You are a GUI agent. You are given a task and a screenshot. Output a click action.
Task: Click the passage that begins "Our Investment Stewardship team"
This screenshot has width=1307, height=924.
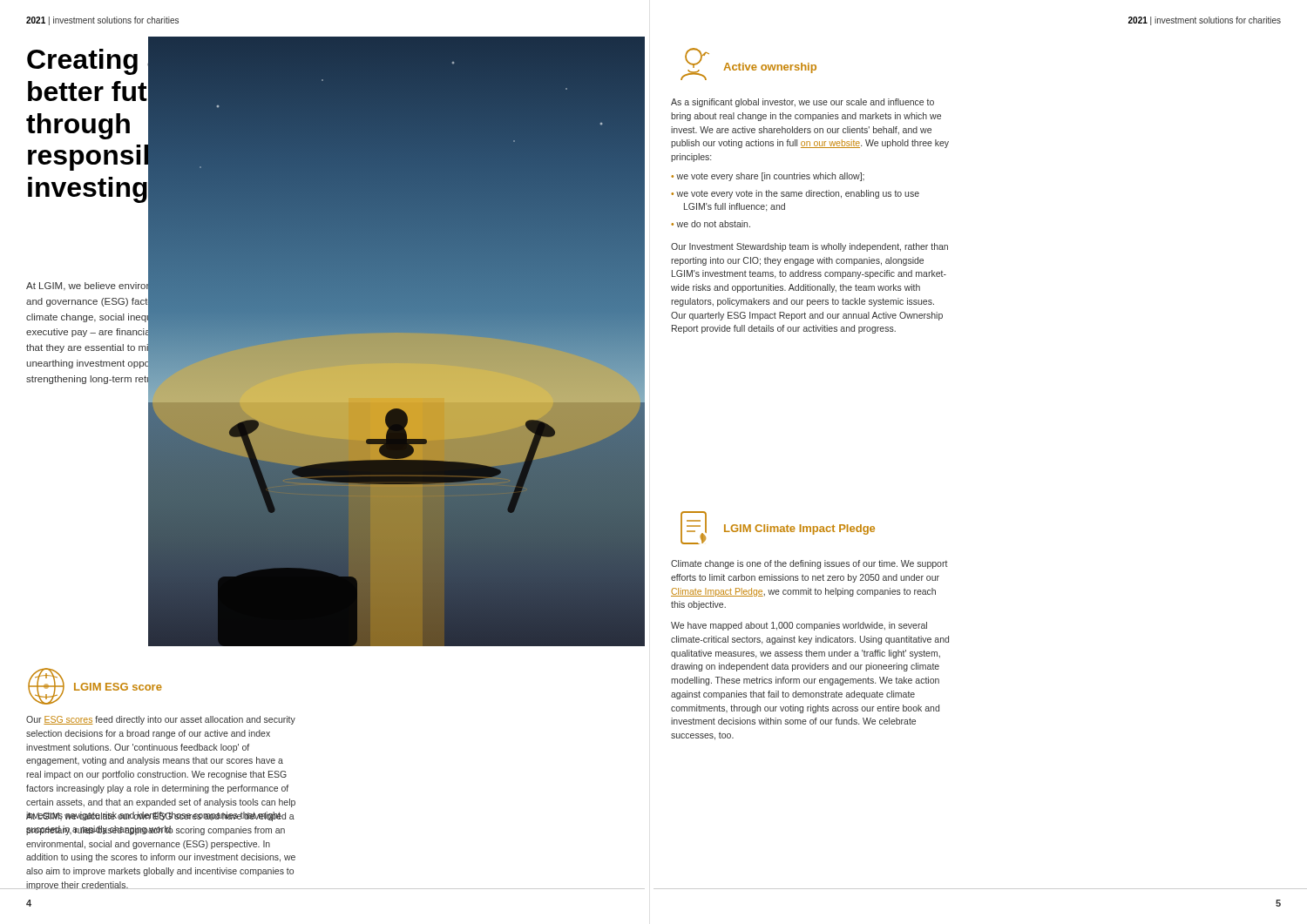(x=810, y=287)
